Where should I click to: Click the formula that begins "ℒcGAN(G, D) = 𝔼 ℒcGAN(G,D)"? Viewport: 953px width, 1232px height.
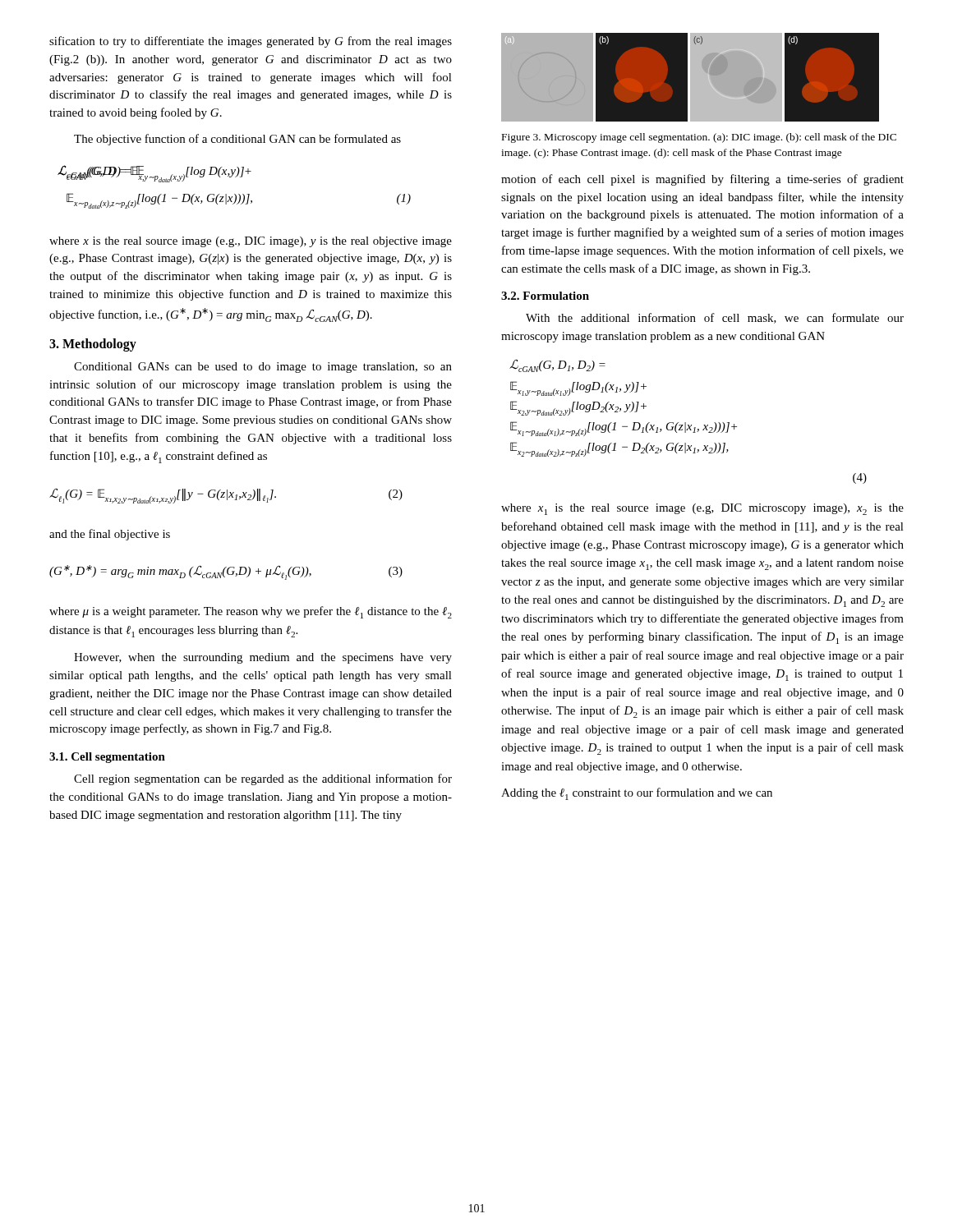coord(242,191)
